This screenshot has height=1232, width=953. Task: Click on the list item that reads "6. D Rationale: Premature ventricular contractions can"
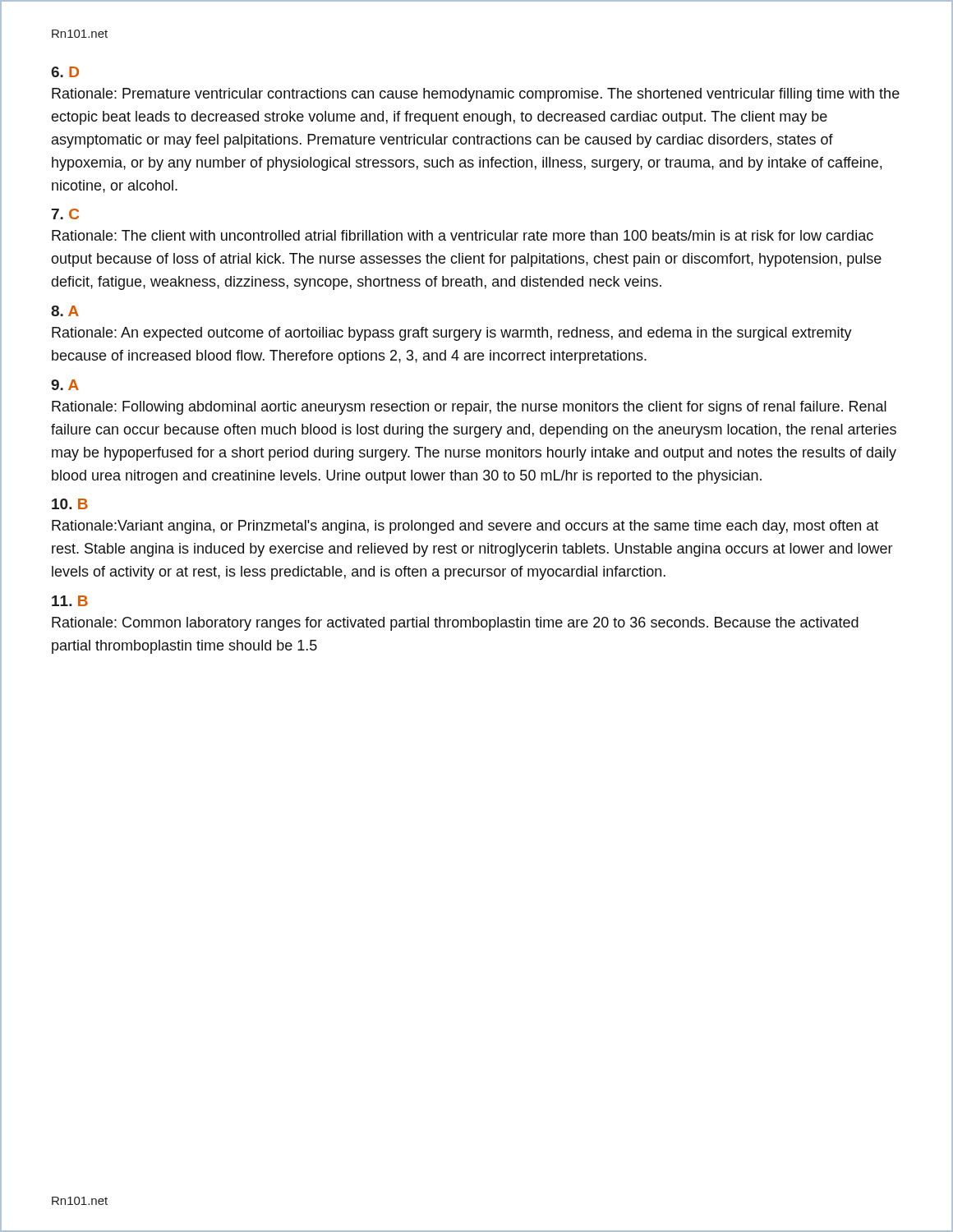coord(476,130)
